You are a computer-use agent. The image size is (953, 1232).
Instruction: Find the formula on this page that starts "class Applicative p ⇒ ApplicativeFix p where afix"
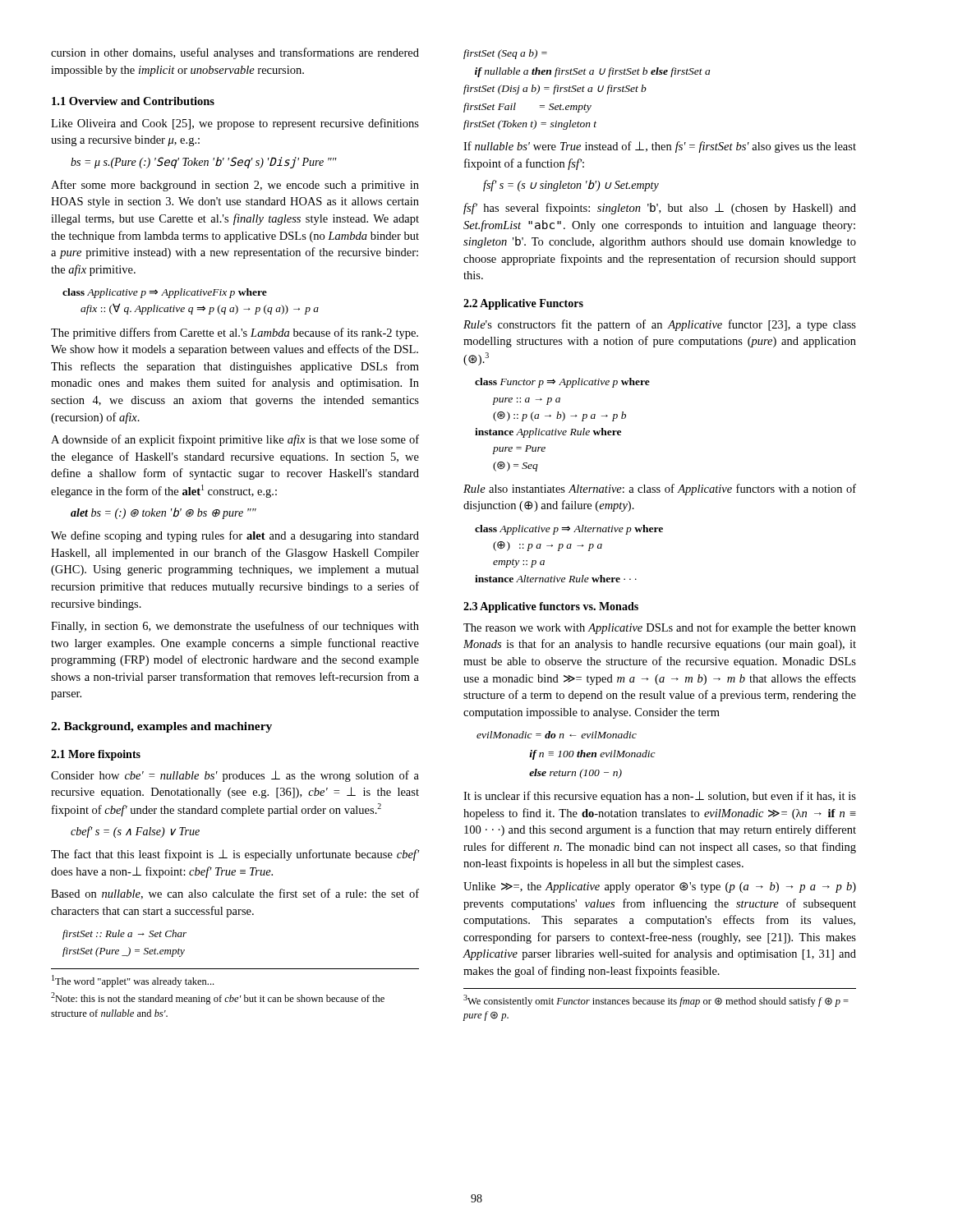(x=241, y=301)
